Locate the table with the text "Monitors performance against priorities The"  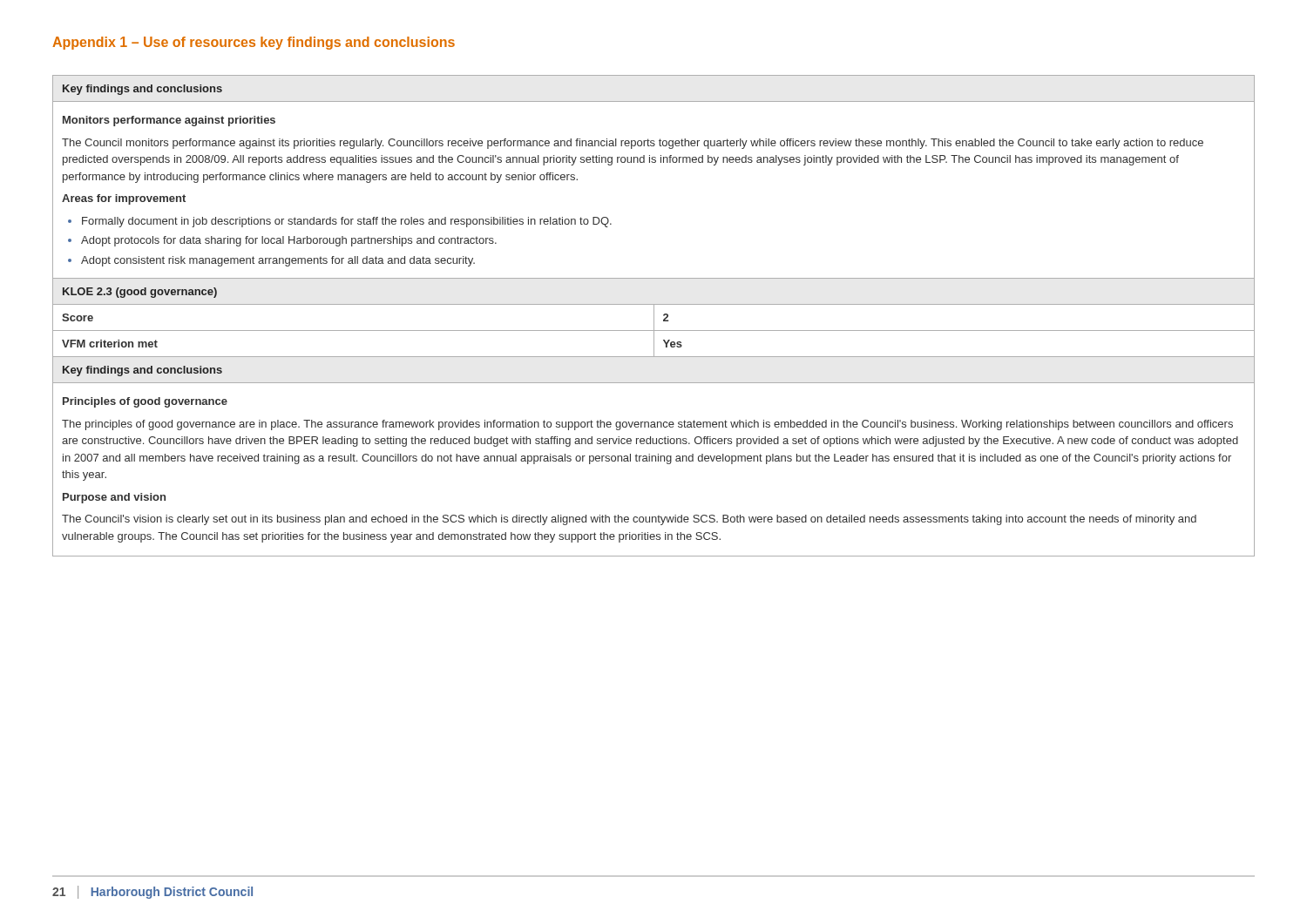654,316
